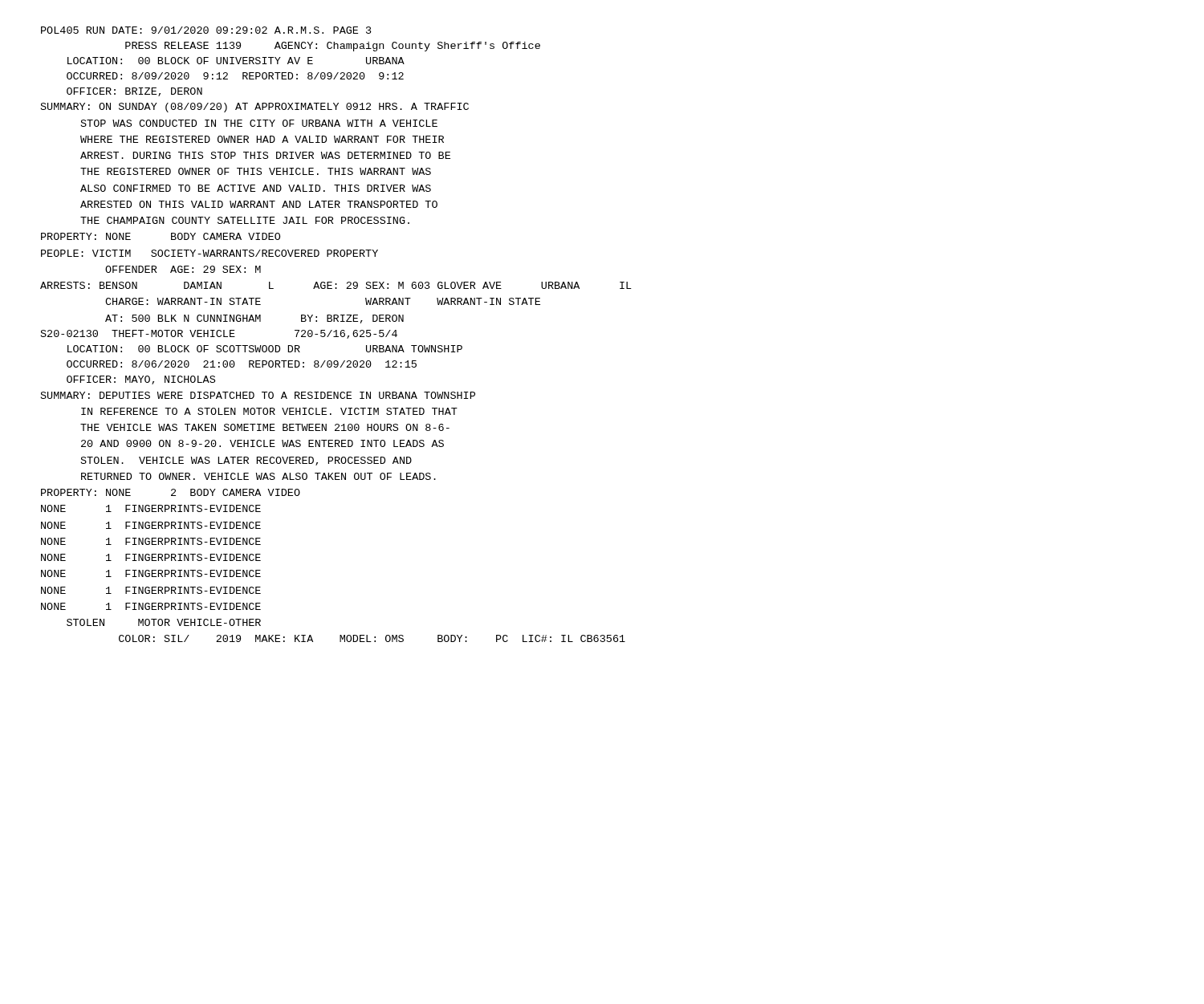The height and width of the screenshot is (1004, 1204).
Task: Click where it says "PROPERTY: NONE BODY CAMERA VIDEO"
Action: (160, 238)
